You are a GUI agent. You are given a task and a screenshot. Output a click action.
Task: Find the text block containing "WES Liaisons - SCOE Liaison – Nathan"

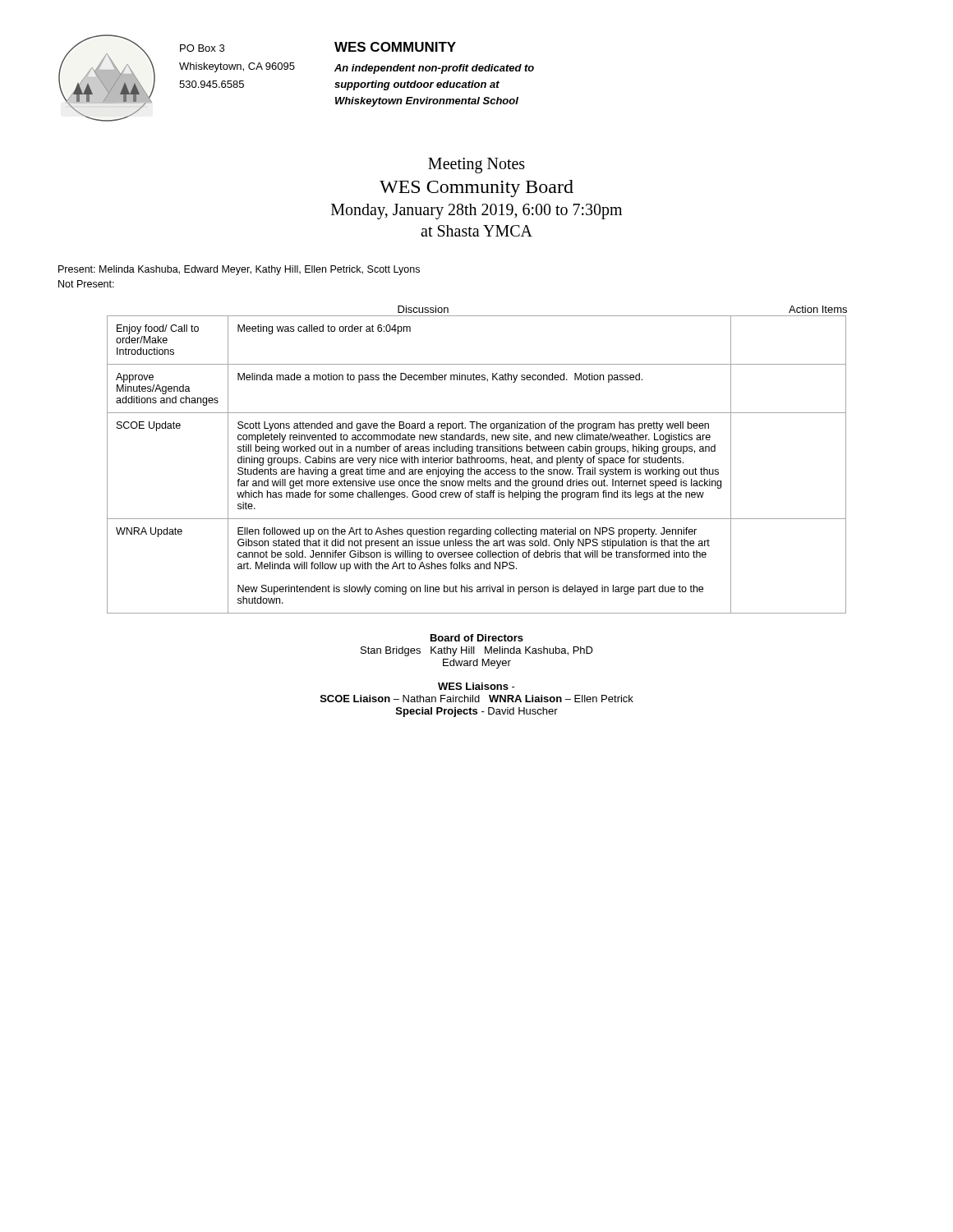pos(476,699)
